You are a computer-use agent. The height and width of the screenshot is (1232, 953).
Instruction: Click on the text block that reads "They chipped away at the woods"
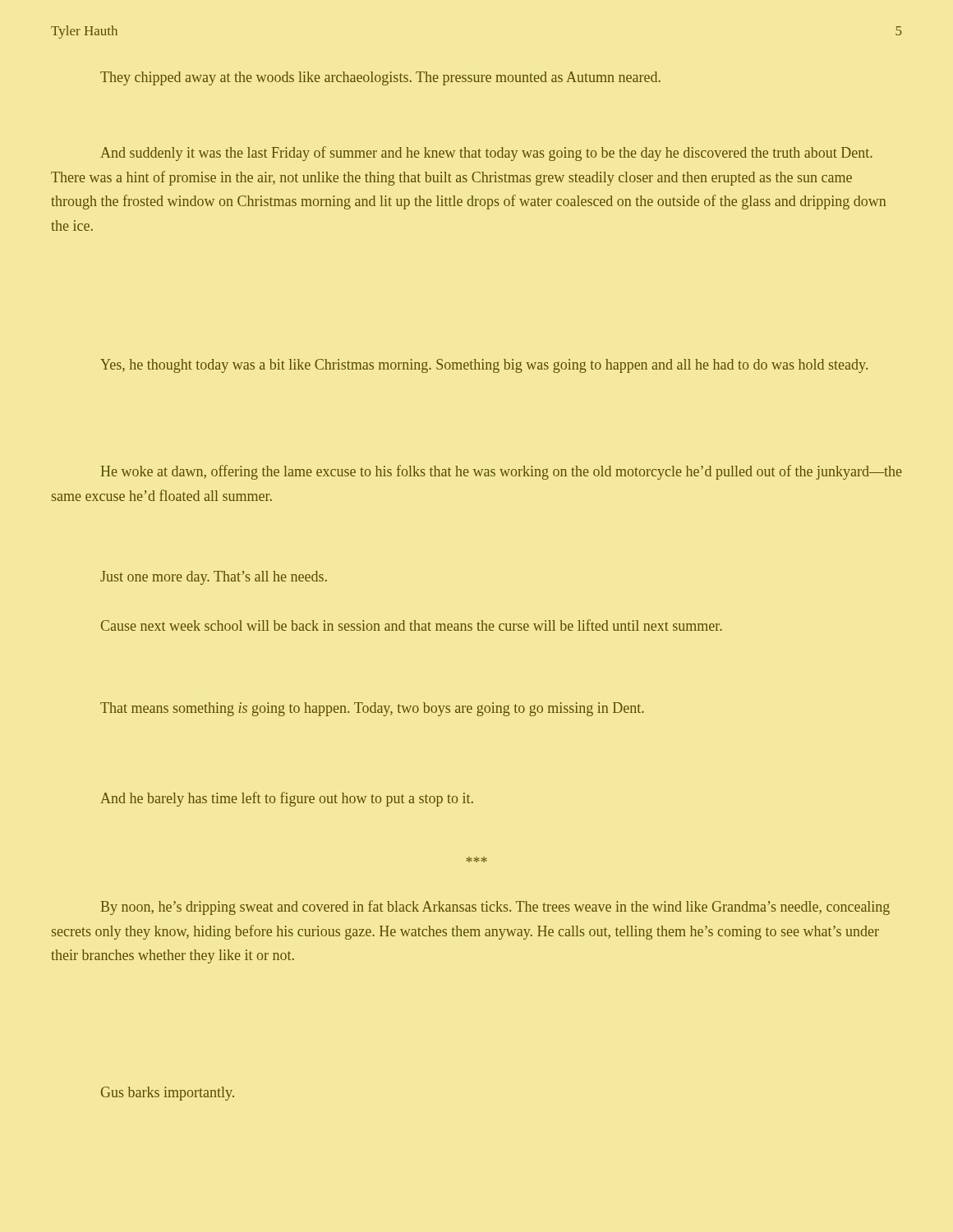pos(381,77)
